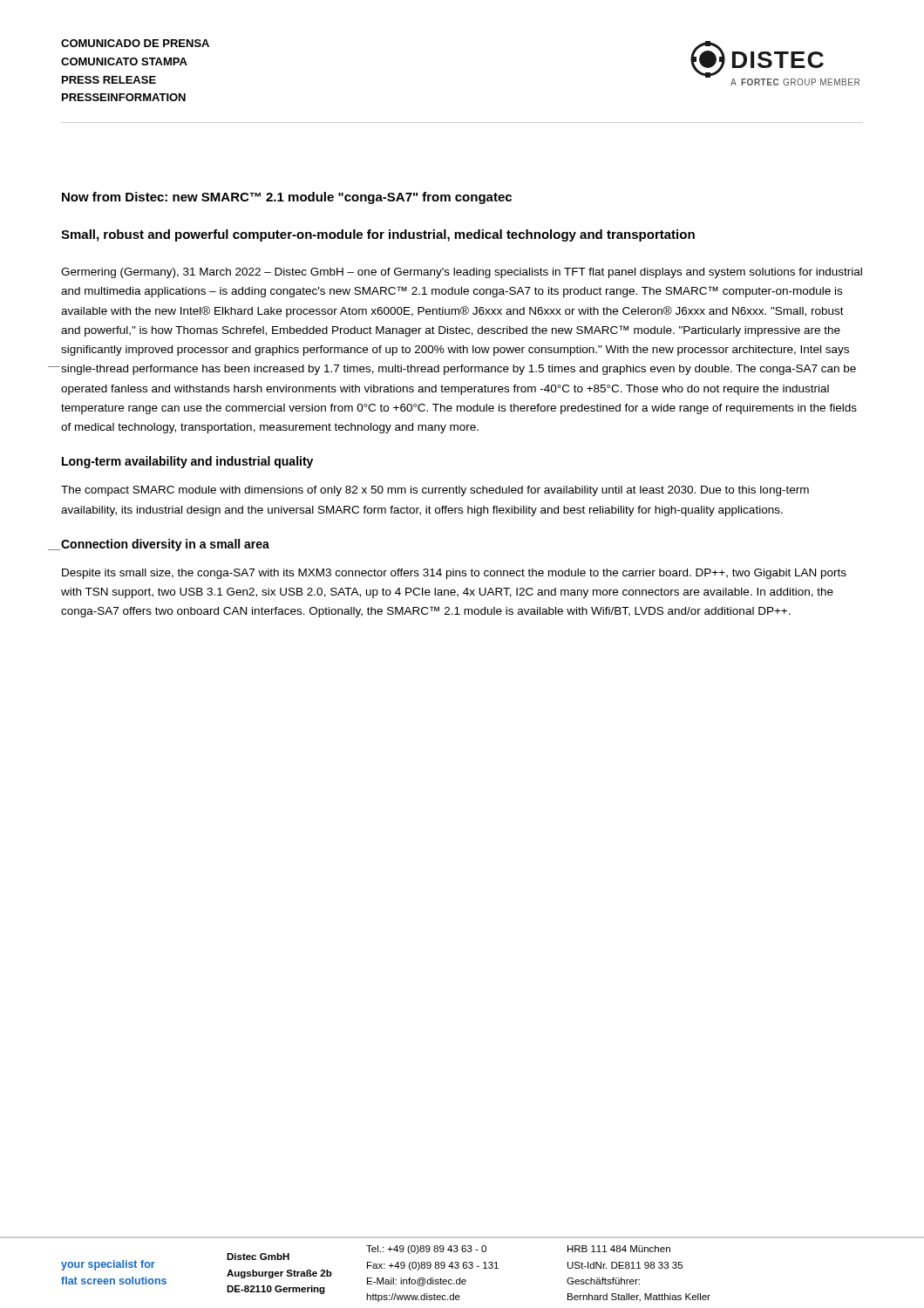The height and width of the screenshot is (1308, 924).
Task: Locate the title
Action: [x=287, y=197]
